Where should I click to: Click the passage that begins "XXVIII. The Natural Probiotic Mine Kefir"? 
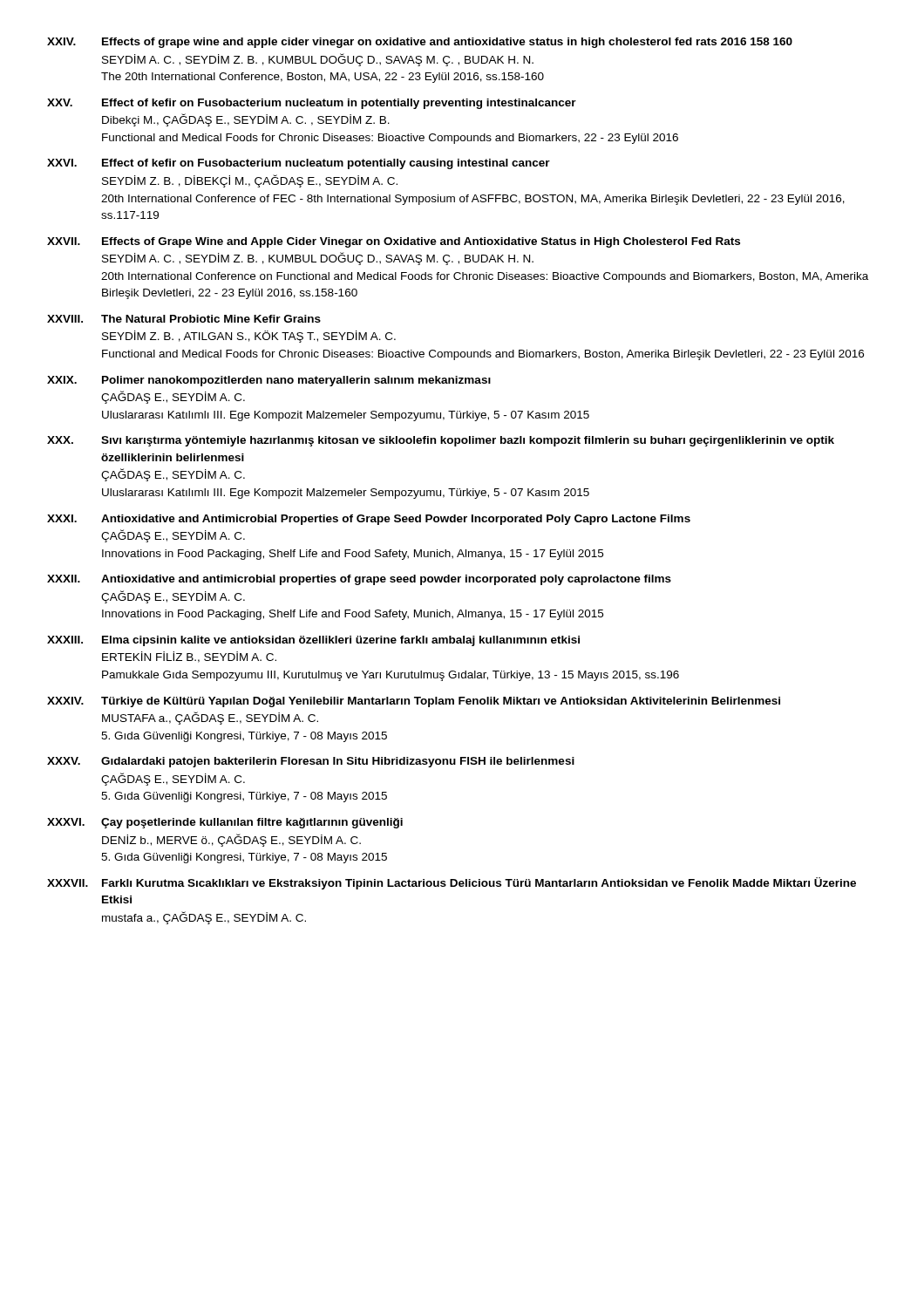(184, 319)
